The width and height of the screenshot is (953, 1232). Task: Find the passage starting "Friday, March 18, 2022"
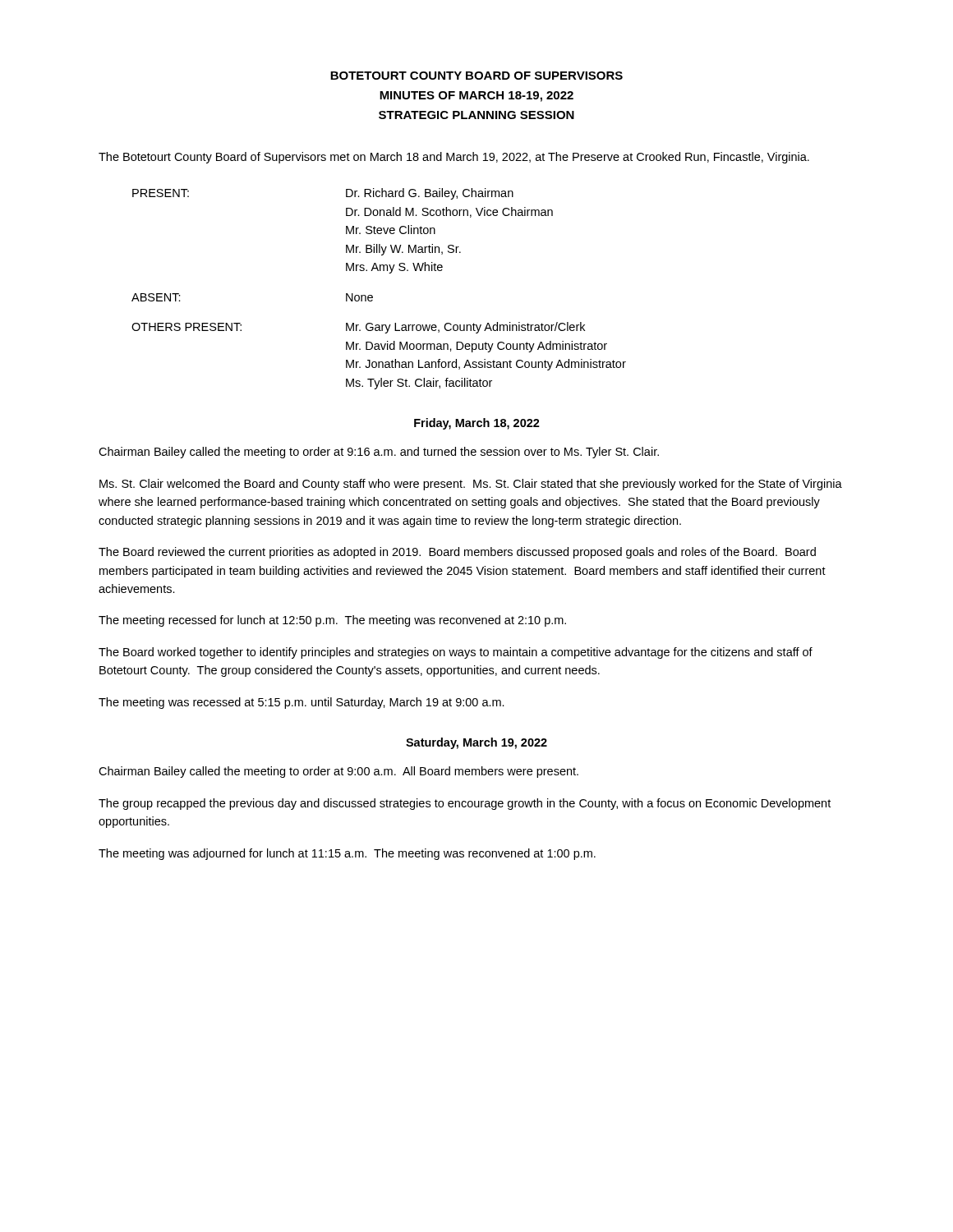pos(476,423)
